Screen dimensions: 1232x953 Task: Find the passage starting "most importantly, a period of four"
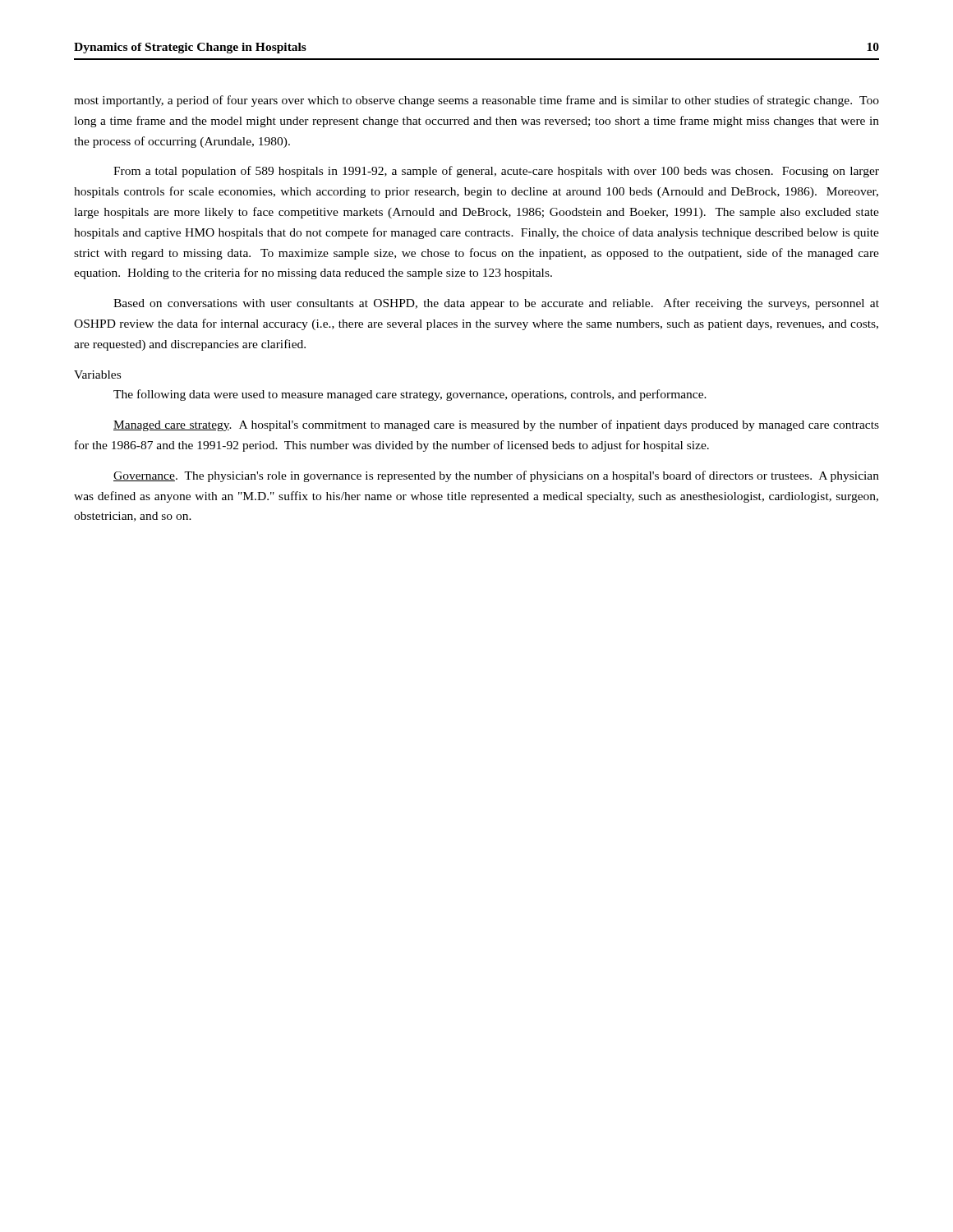pos(476,121)
